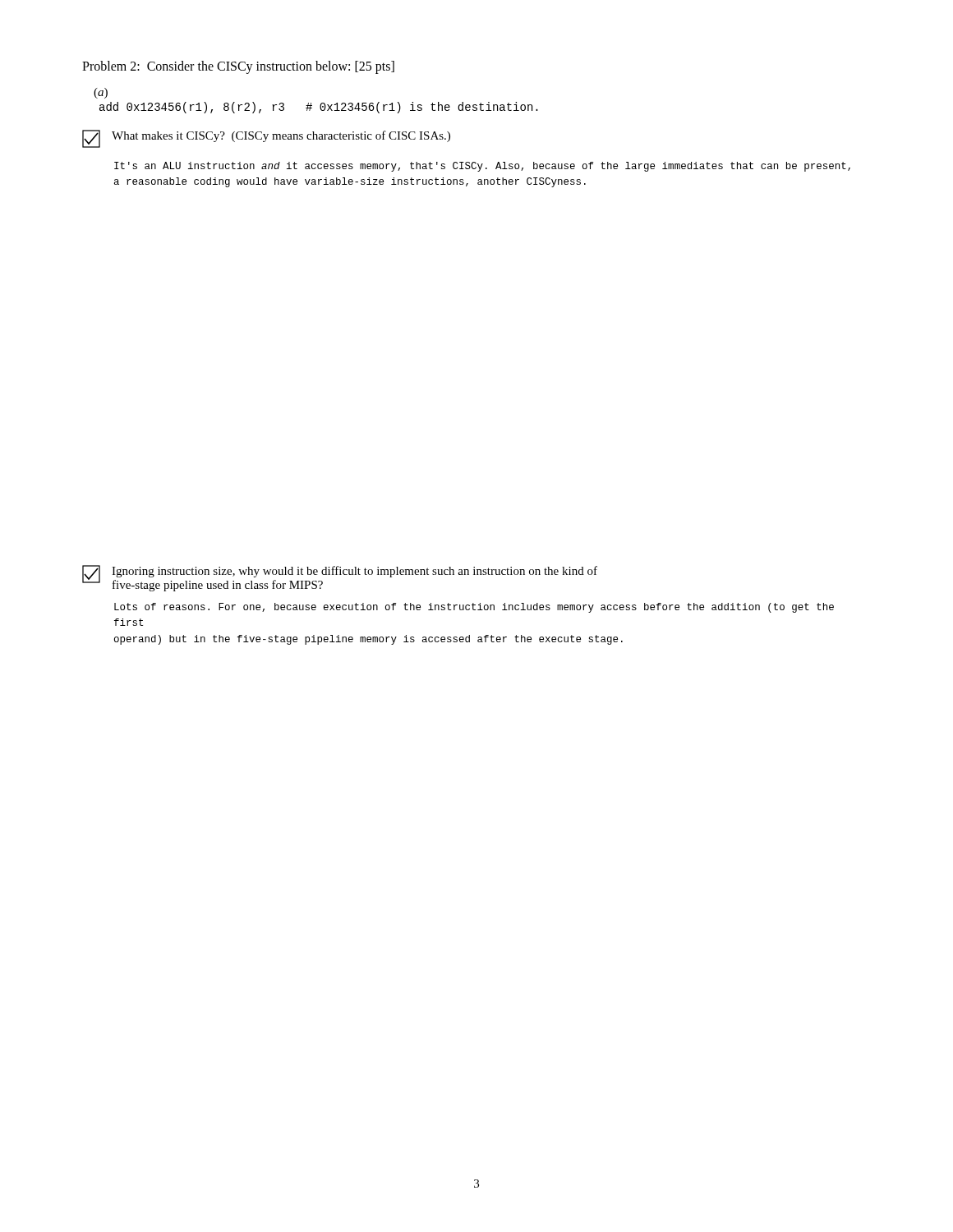953x1232 pixels.
Task: Select the text block starting "What makes it CISCy? (CISCy means characteristic"
Action: tap(281, 136)
